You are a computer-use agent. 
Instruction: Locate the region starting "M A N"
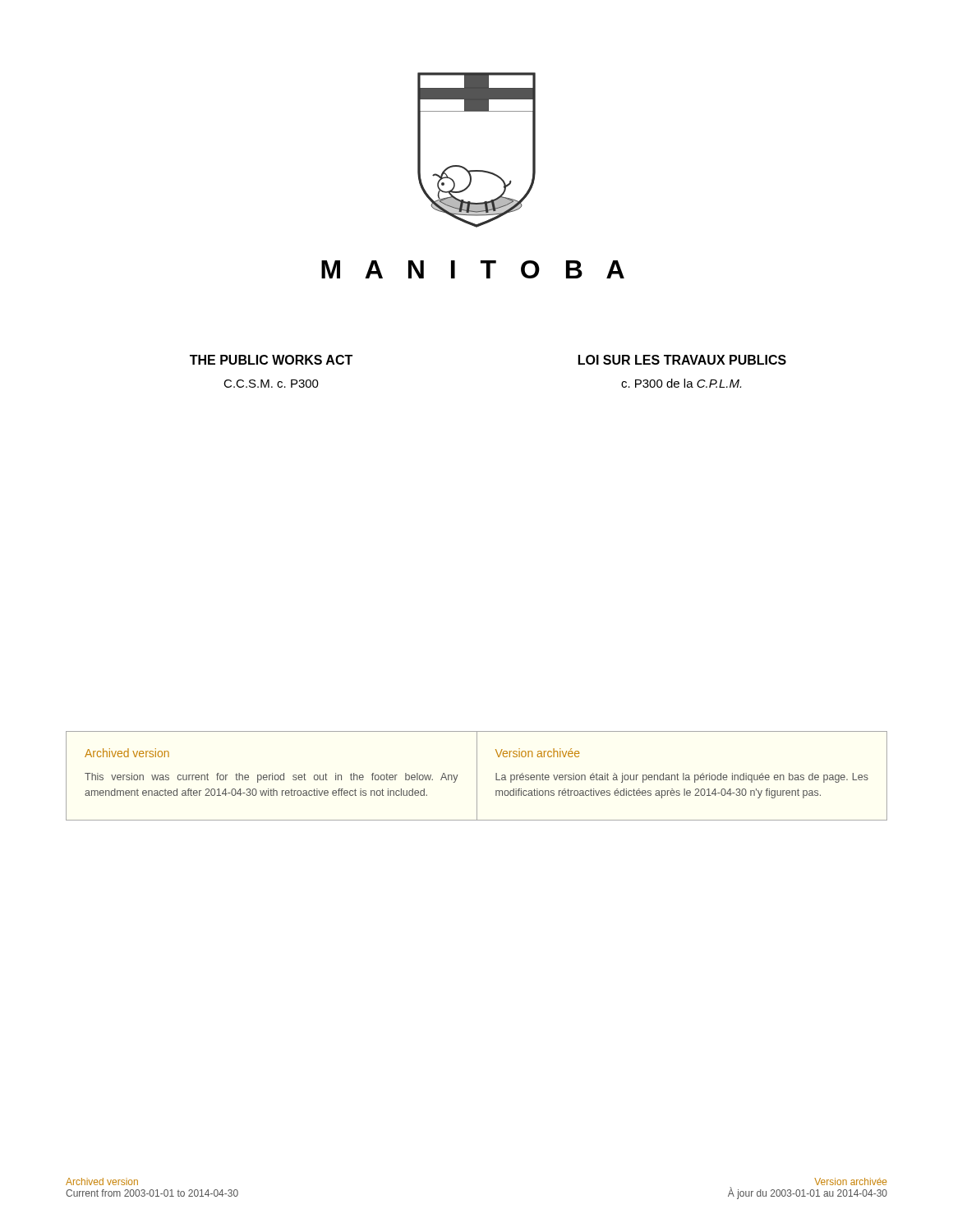pos(476,269)
